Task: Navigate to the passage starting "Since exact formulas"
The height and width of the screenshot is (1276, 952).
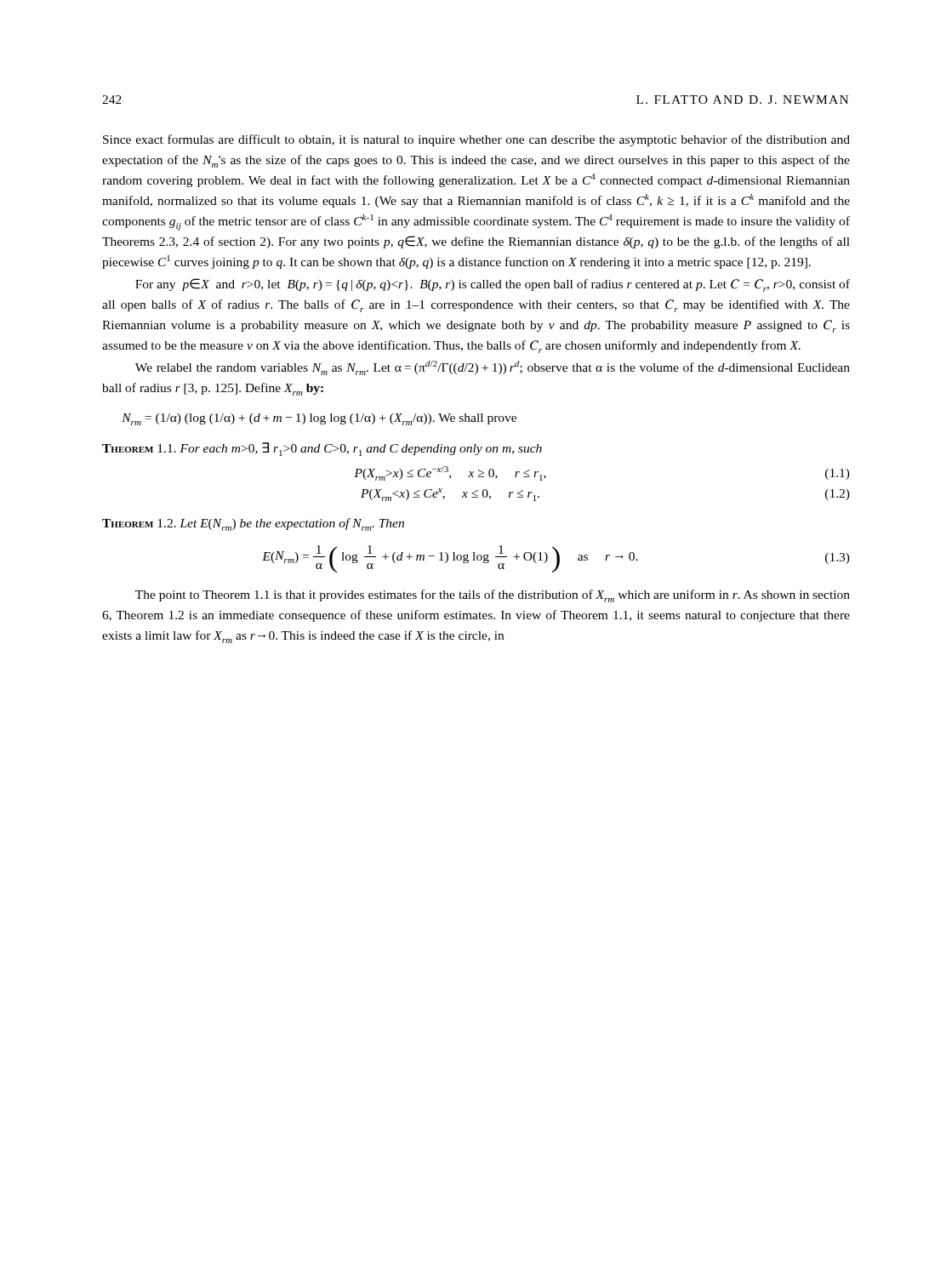Action: point(476,201)
